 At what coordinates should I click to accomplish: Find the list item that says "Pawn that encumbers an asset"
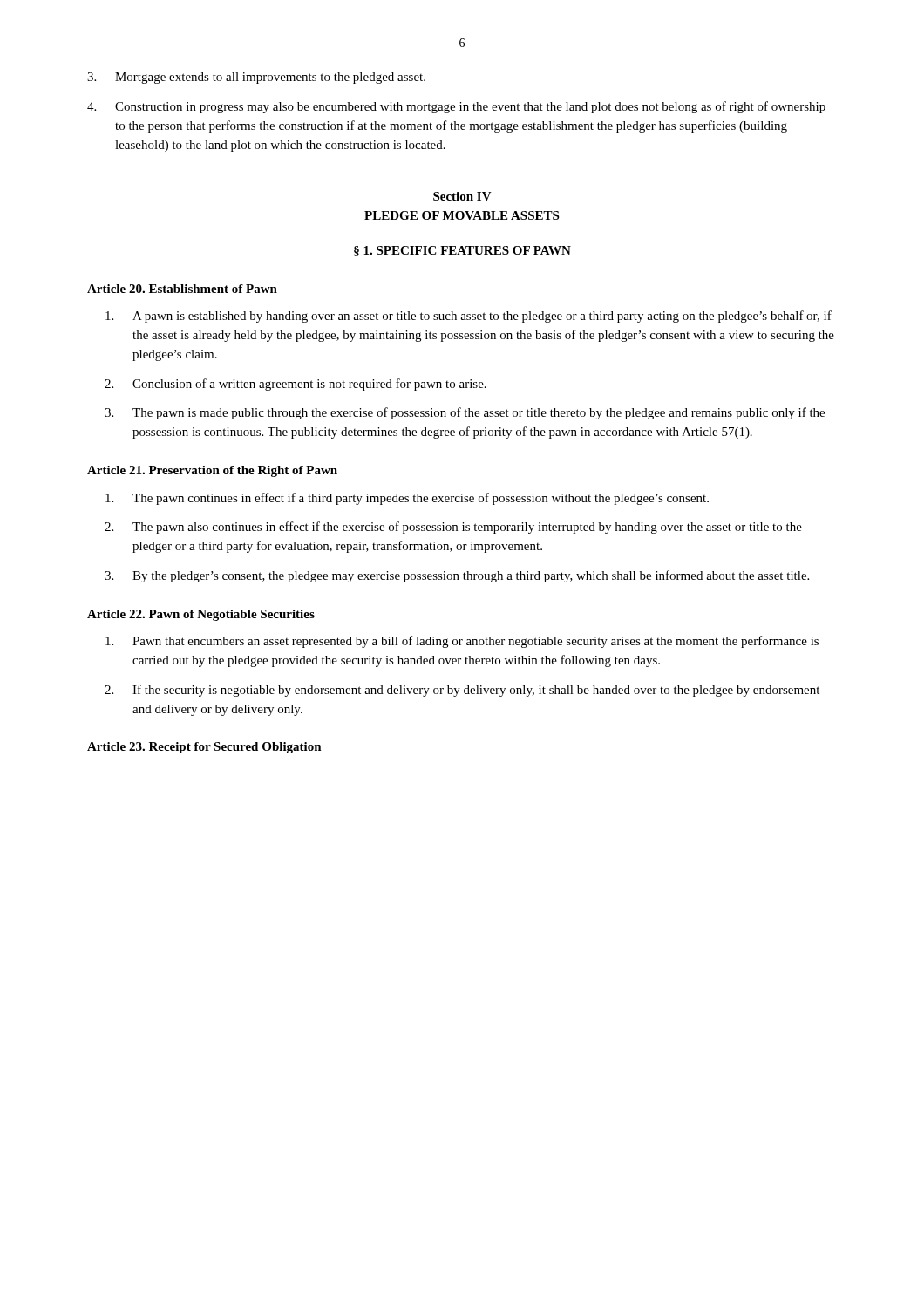[471, 651]
